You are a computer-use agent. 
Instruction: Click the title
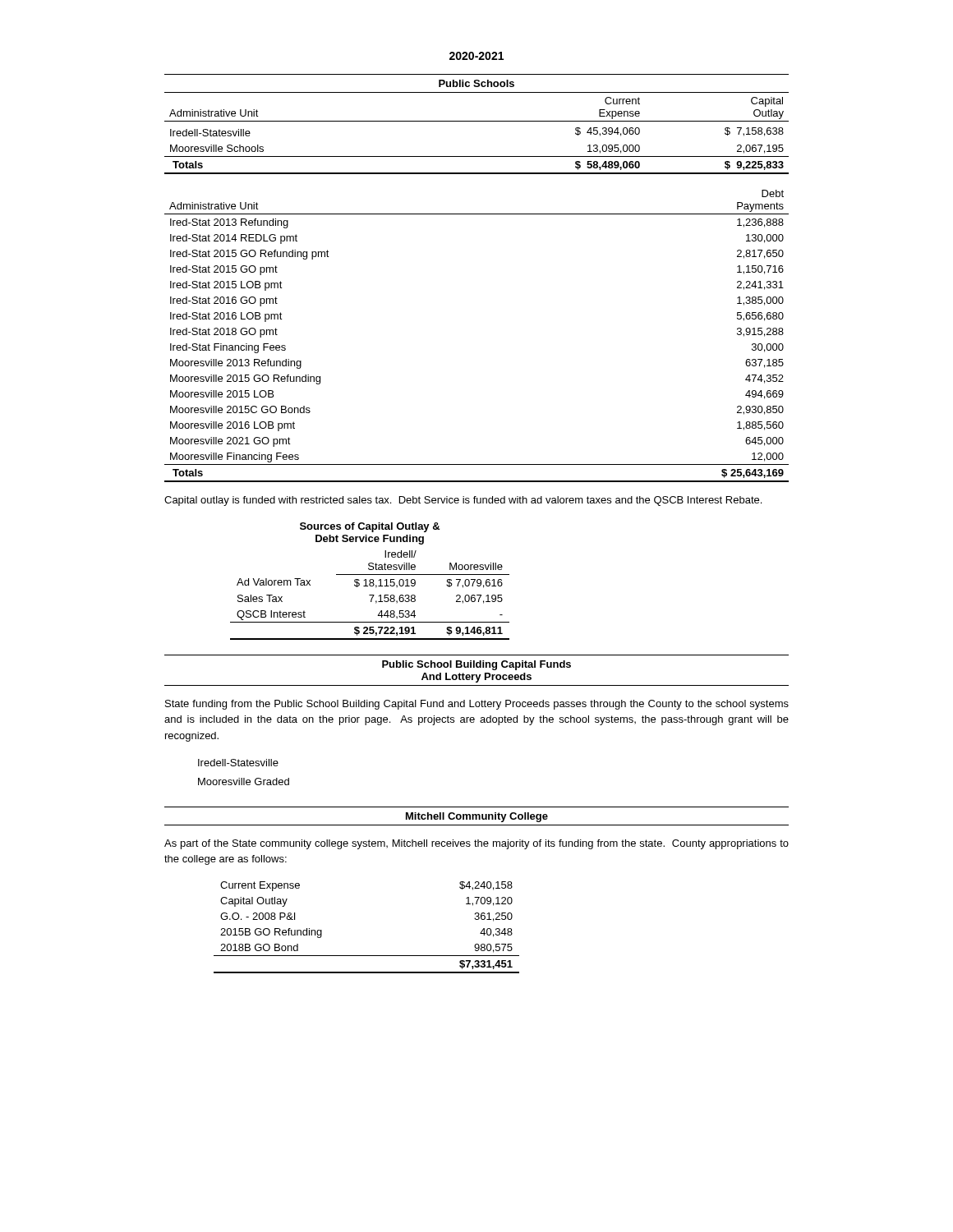476,56
